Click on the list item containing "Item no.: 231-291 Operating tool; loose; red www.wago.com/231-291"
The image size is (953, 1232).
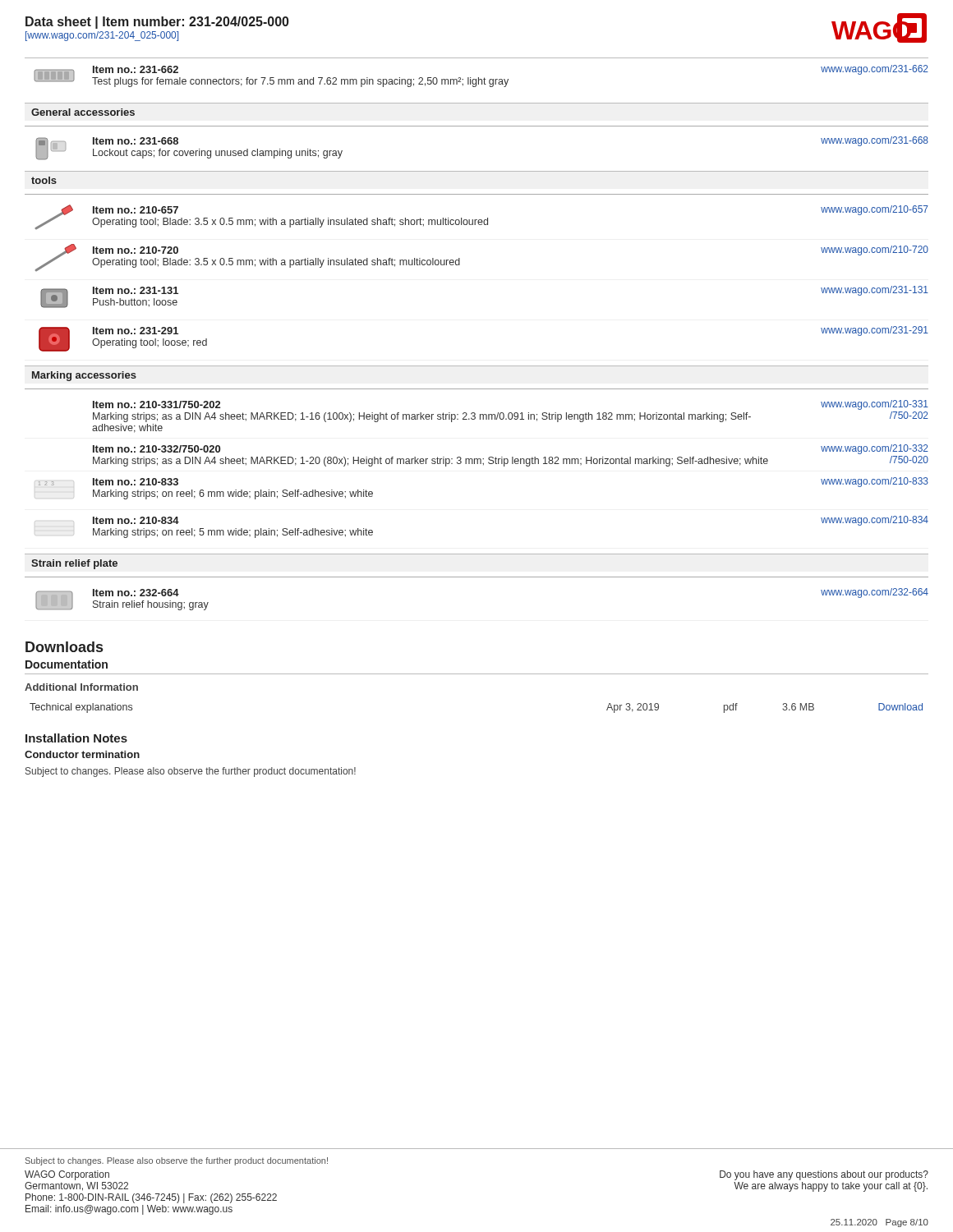pos(114,340)
